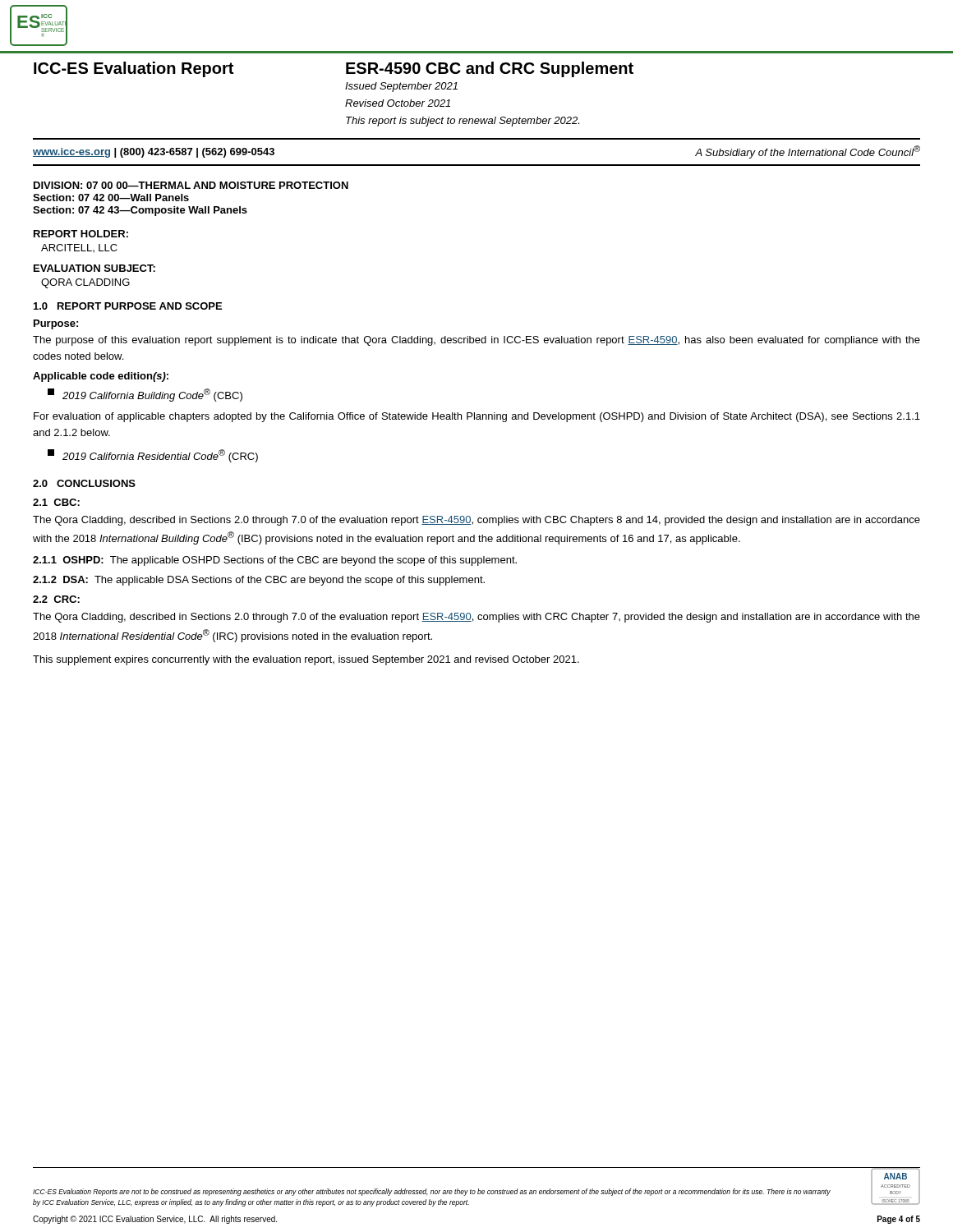The image size is (953, 1232).
Task: Select the passage starting "2019 California Residential Code® (CRC)"
Action: 153,456
